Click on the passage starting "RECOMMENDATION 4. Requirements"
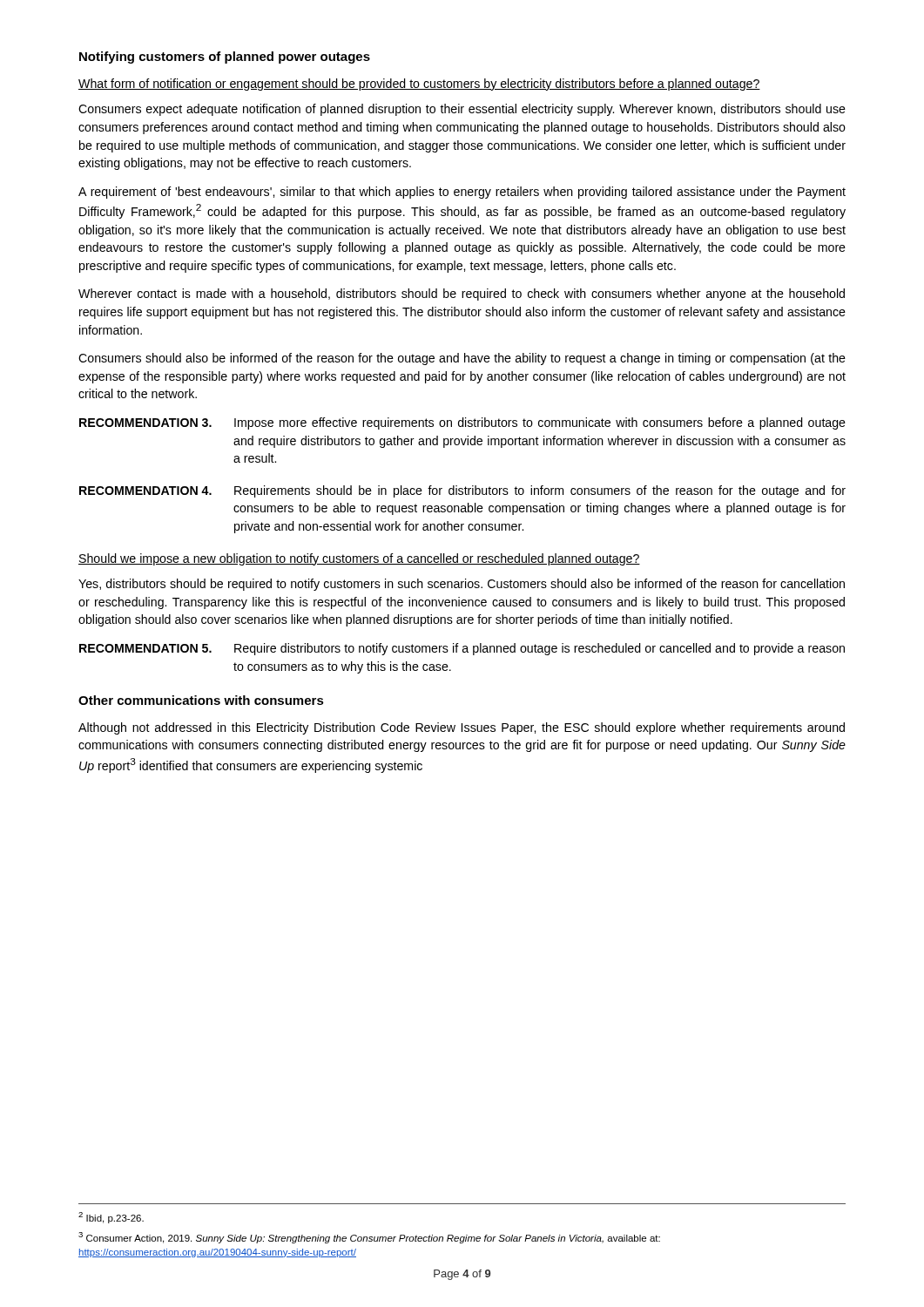This screenshot has height=1307, width=924. pyautogui.click(x=462, y=509)
